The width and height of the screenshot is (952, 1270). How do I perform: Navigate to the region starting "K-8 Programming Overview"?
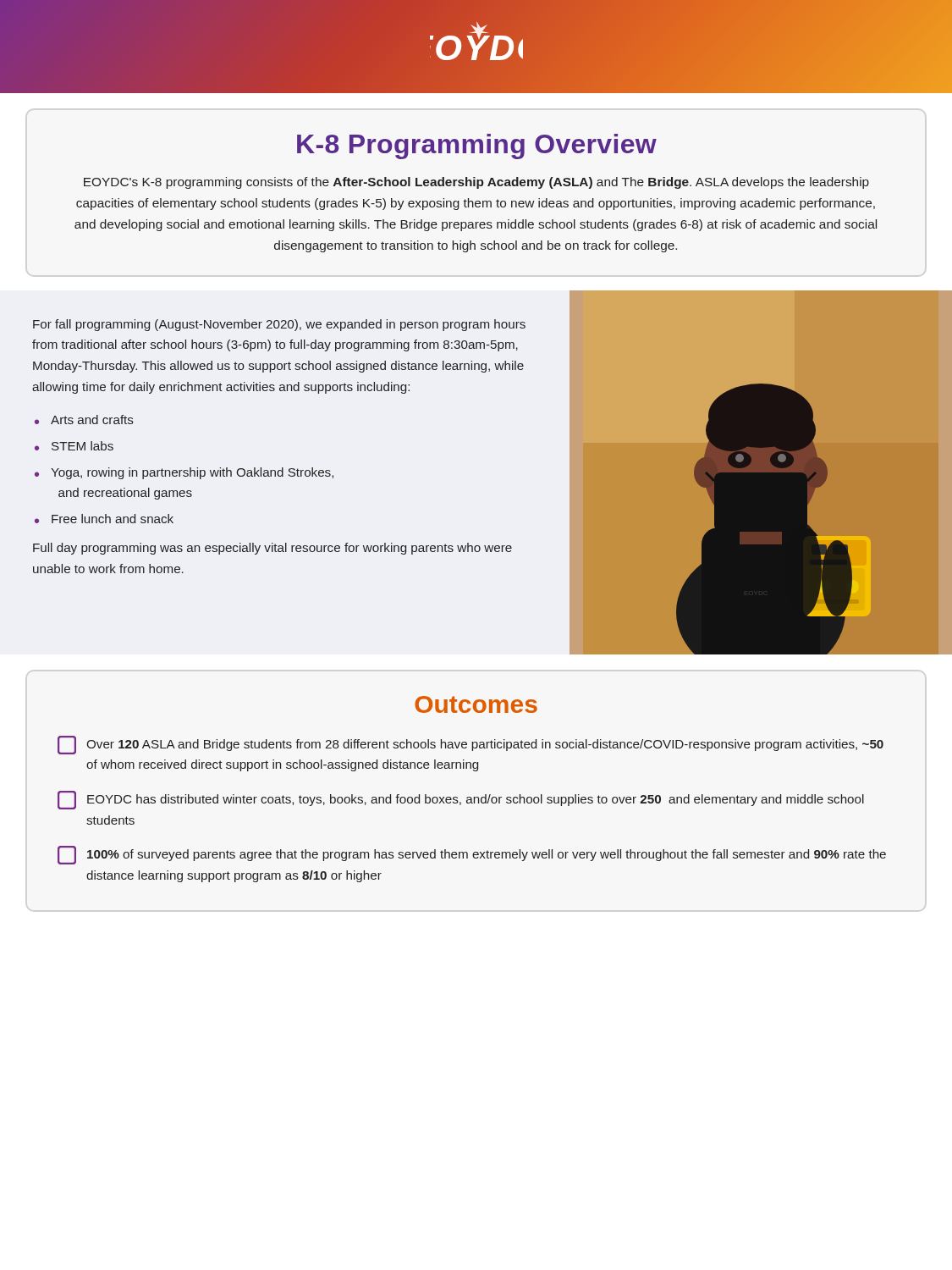pos(476,144)
